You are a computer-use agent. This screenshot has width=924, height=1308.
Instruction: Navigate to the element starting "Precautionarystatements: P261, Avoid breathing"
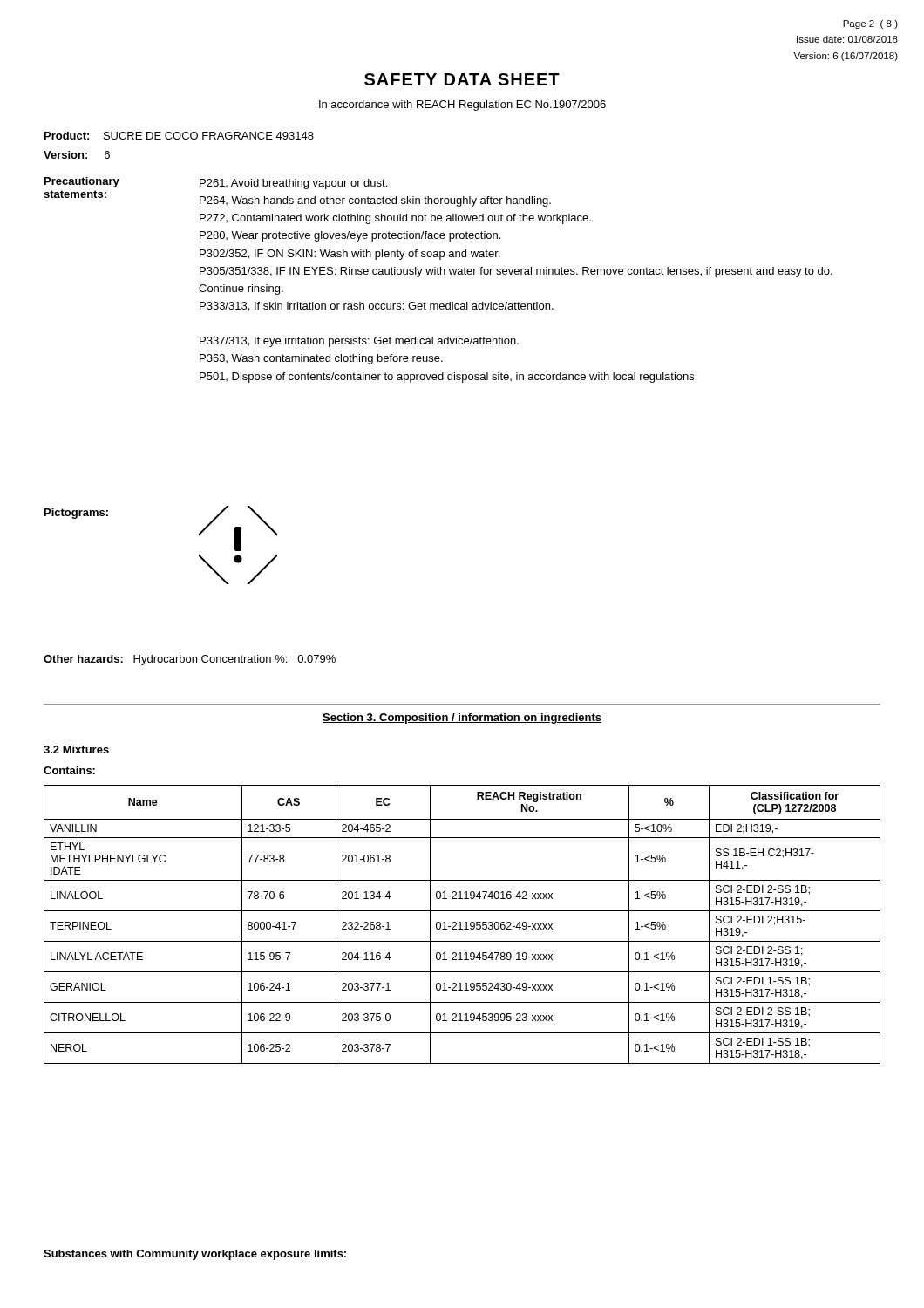462,280
